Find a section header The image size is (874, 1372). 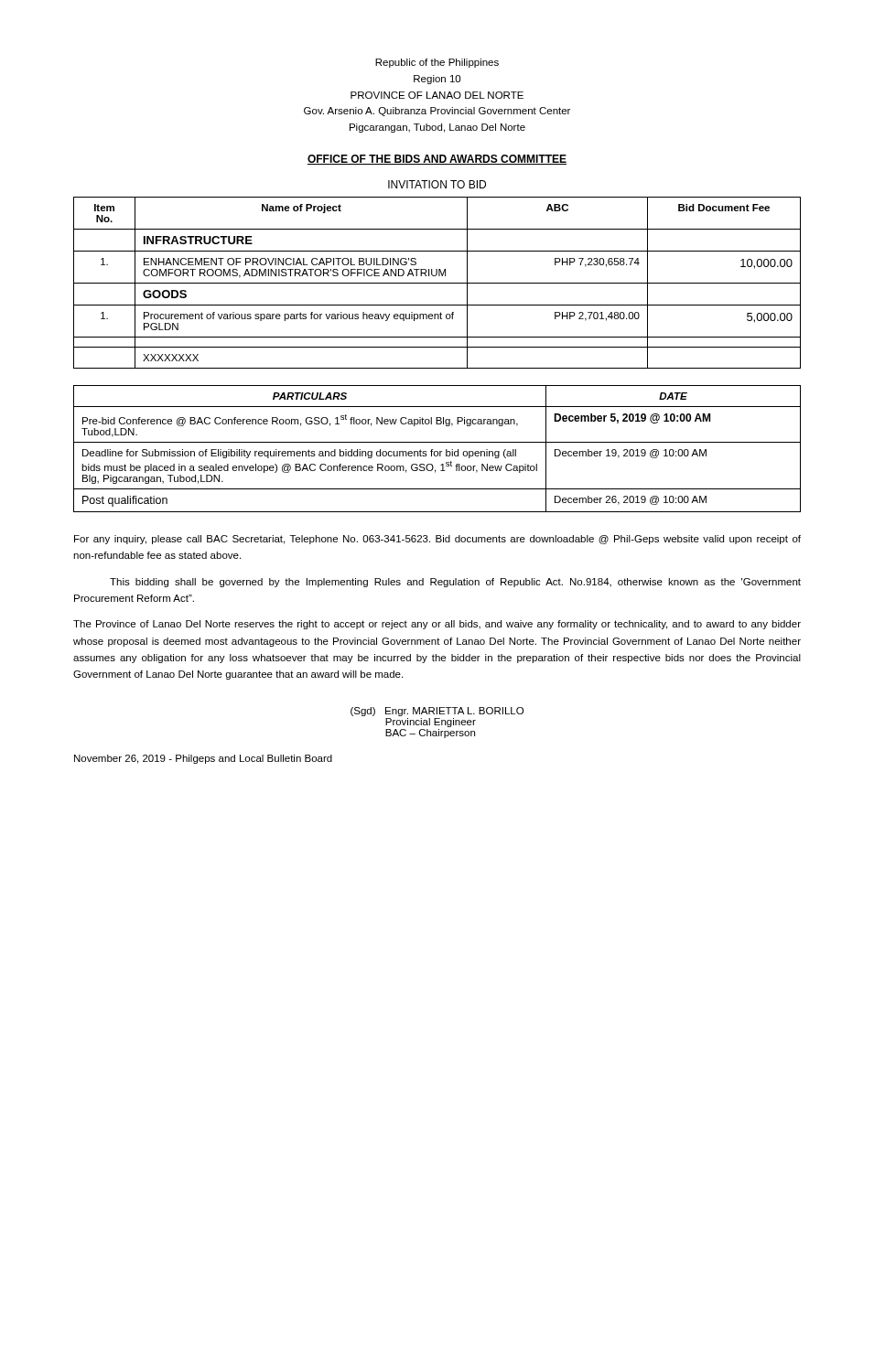click(x=437, y=159)
